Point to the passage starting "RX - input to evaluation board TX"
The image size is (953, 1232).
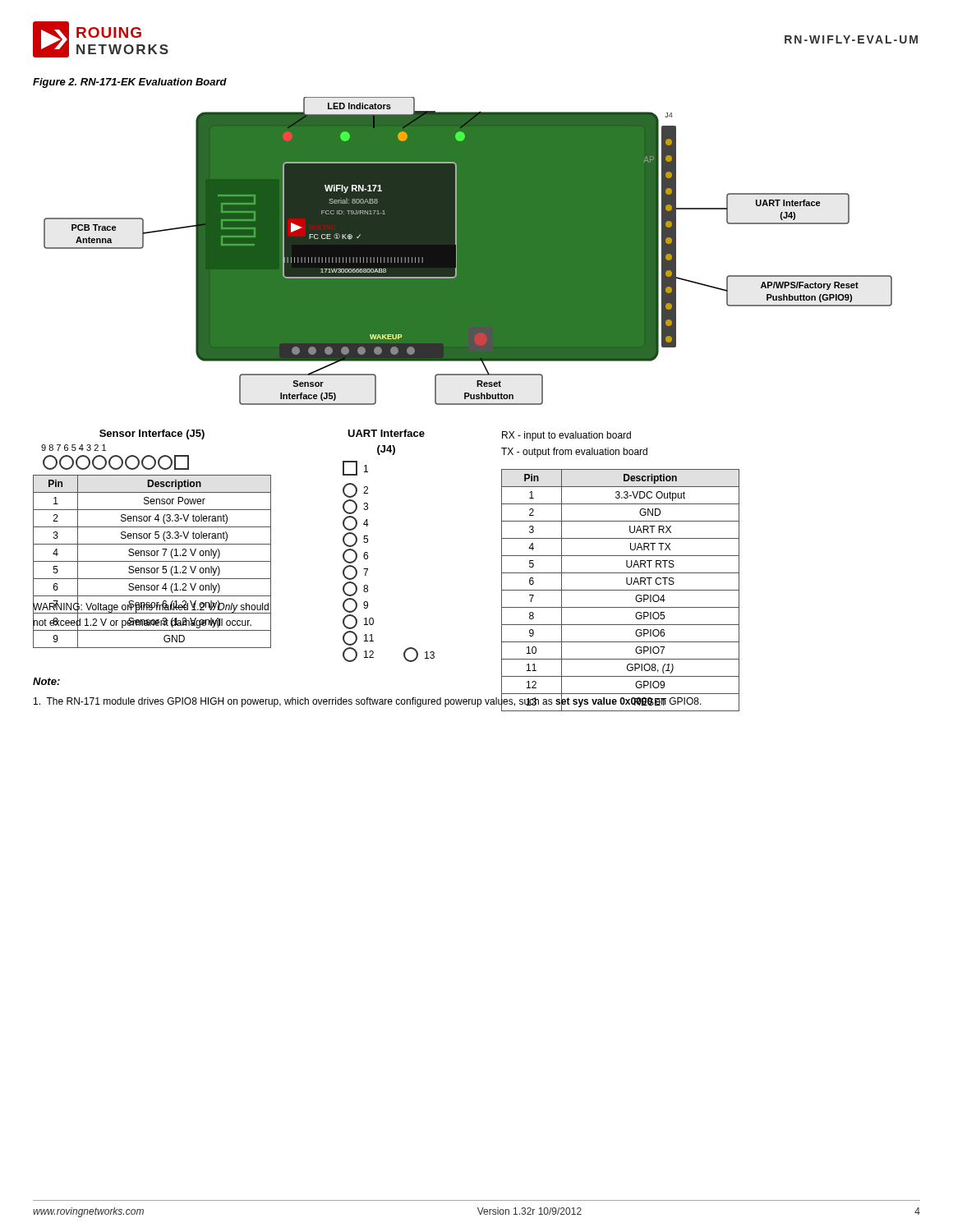[x=575, y=444]
